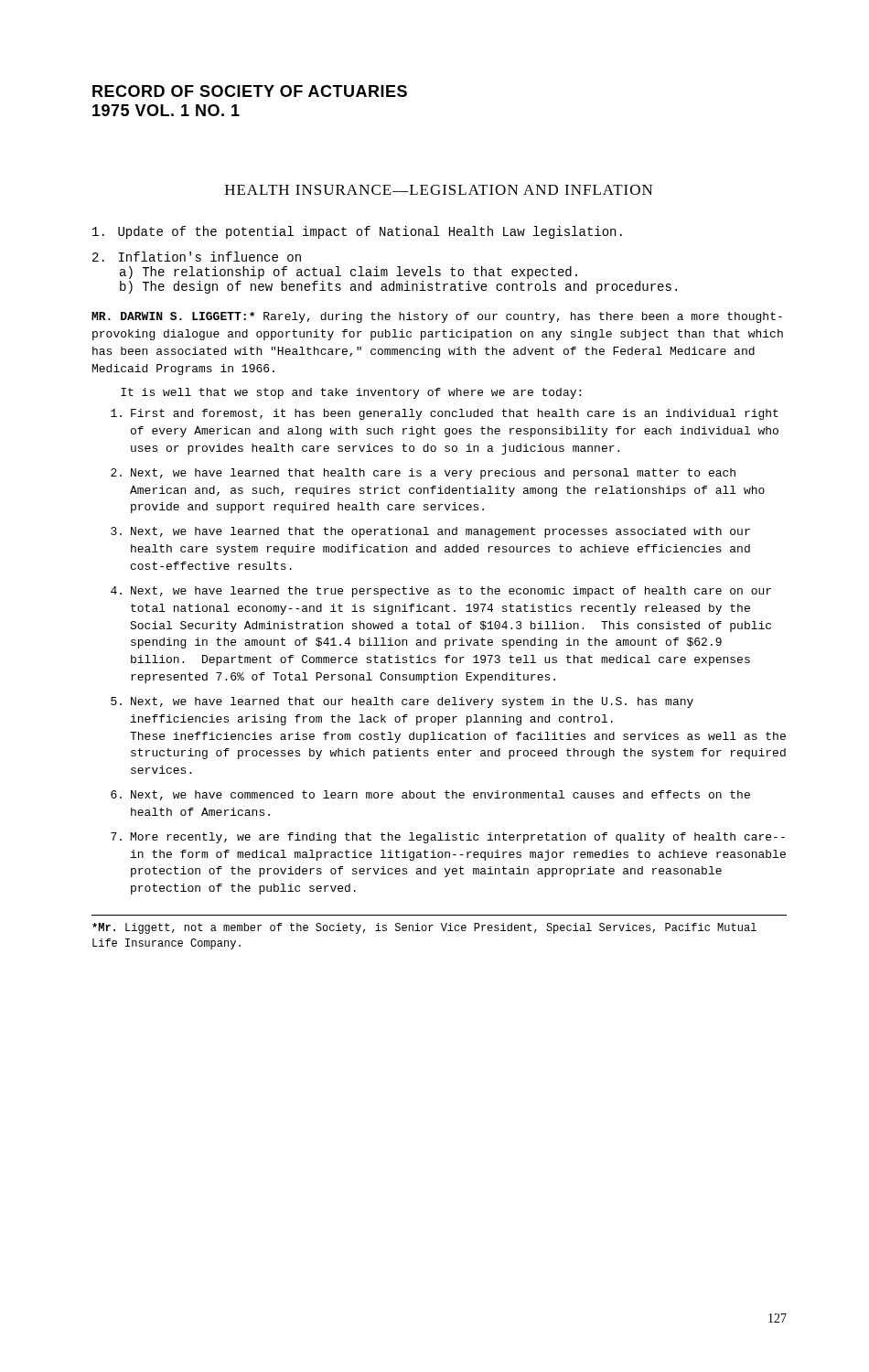Find the section header that reads "HEALTH INSURANCE—LEGISLATION AND INFLATION"
Viewport: 869px width, 1372px height.
click(x=439, y=190)
